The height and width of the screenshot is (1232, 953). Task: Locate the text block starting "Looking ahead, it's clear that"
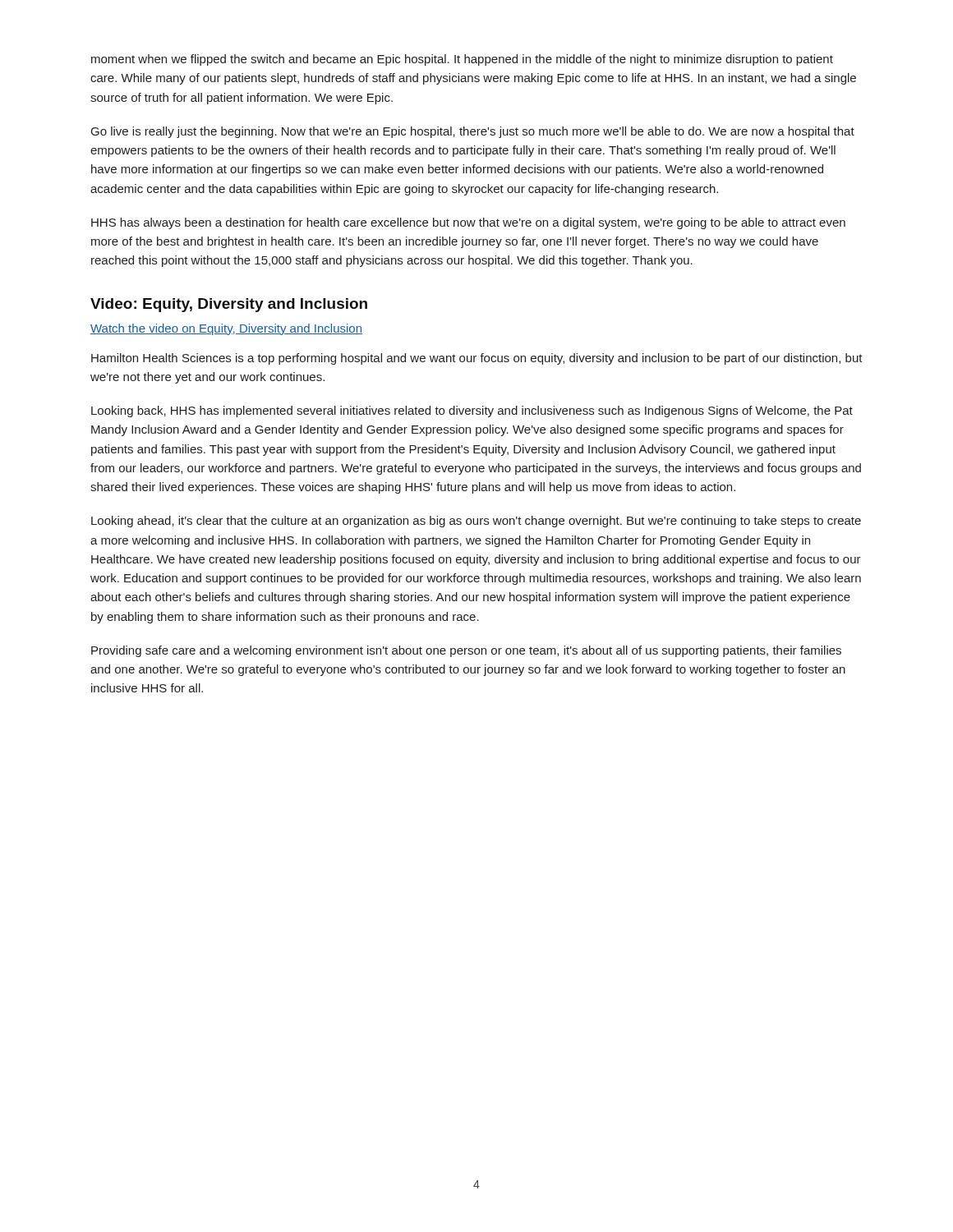[x=476, y=568]
